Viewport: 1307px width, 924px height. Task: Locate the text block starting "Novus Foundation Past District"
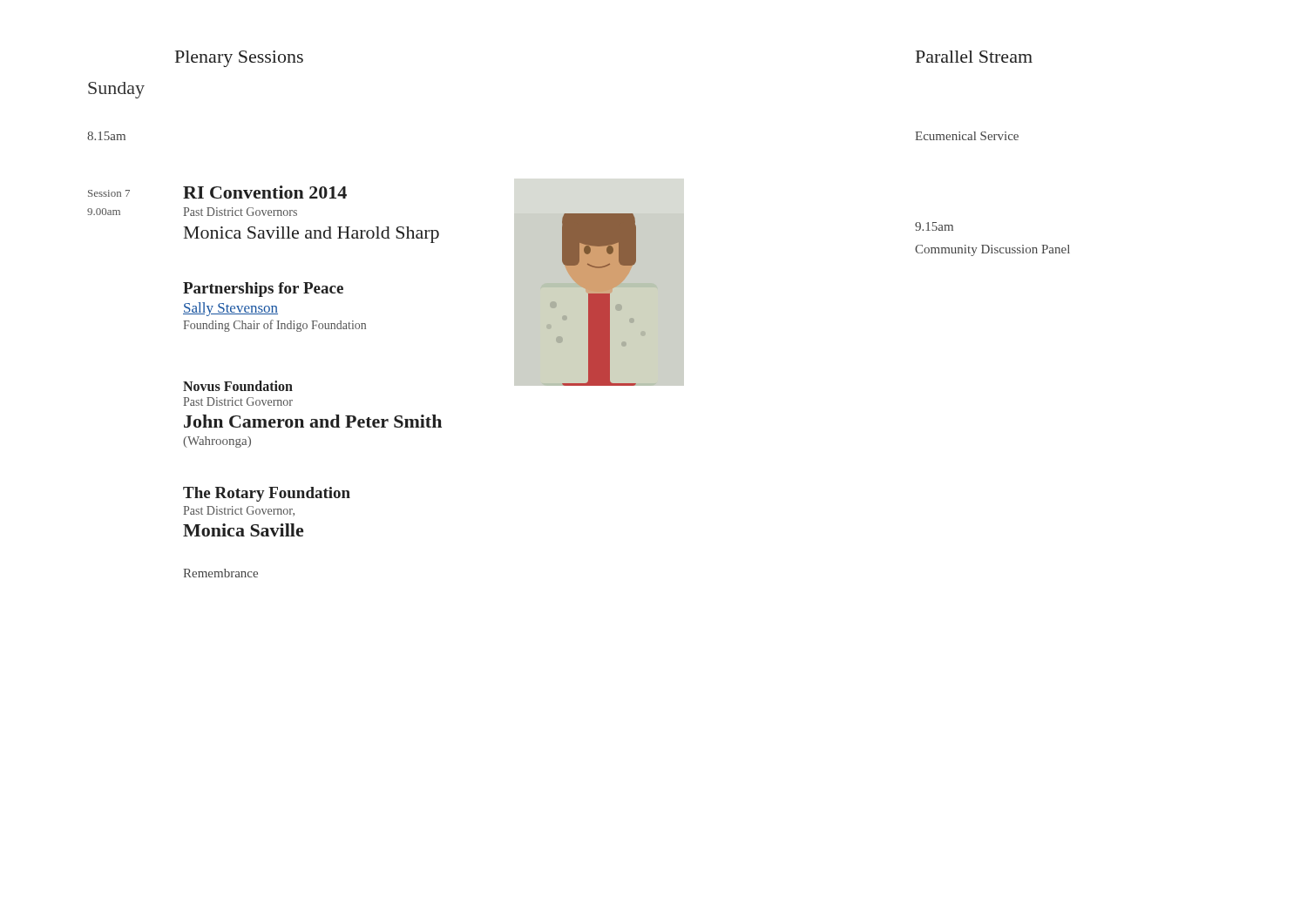[313, 414]
